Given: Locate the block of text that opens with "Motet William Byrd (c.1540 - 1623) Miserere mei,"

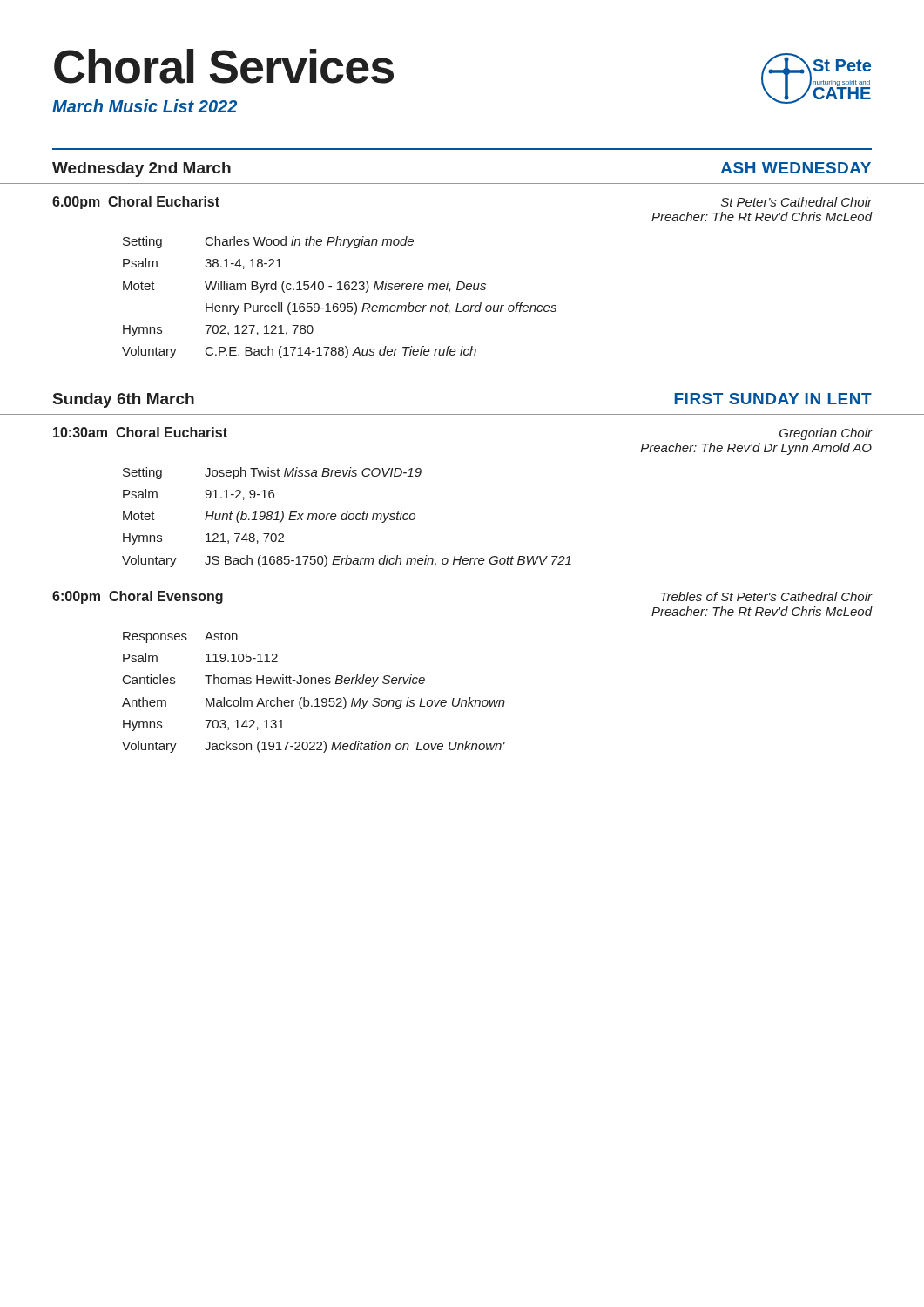Looking at the screenshot, I should pyautogui.click(x=497, y=285).
